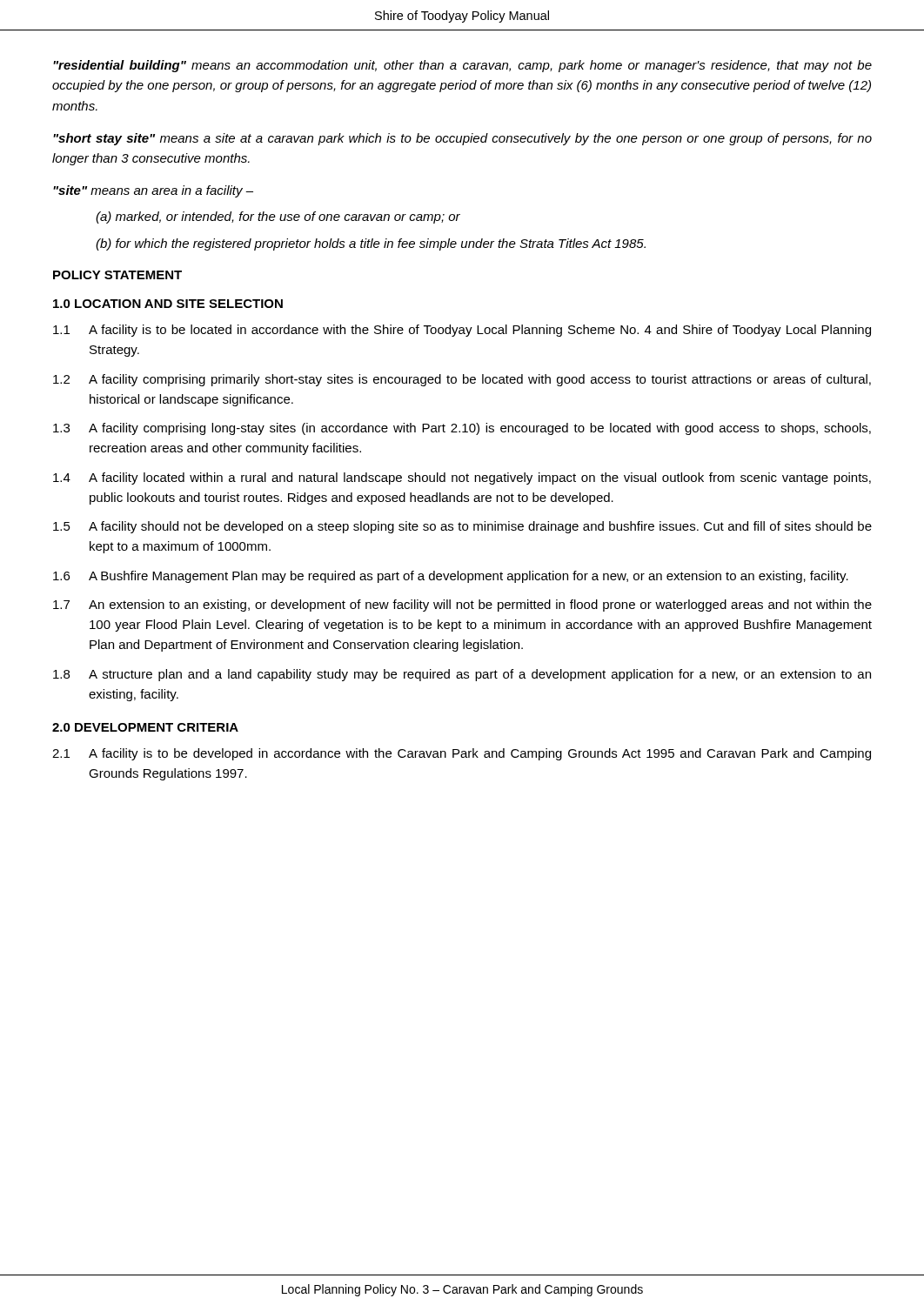Find the text block with the text ""short stay site" means a"
Viewport: 924px width, 1305px height.
(x=462, y=148)
